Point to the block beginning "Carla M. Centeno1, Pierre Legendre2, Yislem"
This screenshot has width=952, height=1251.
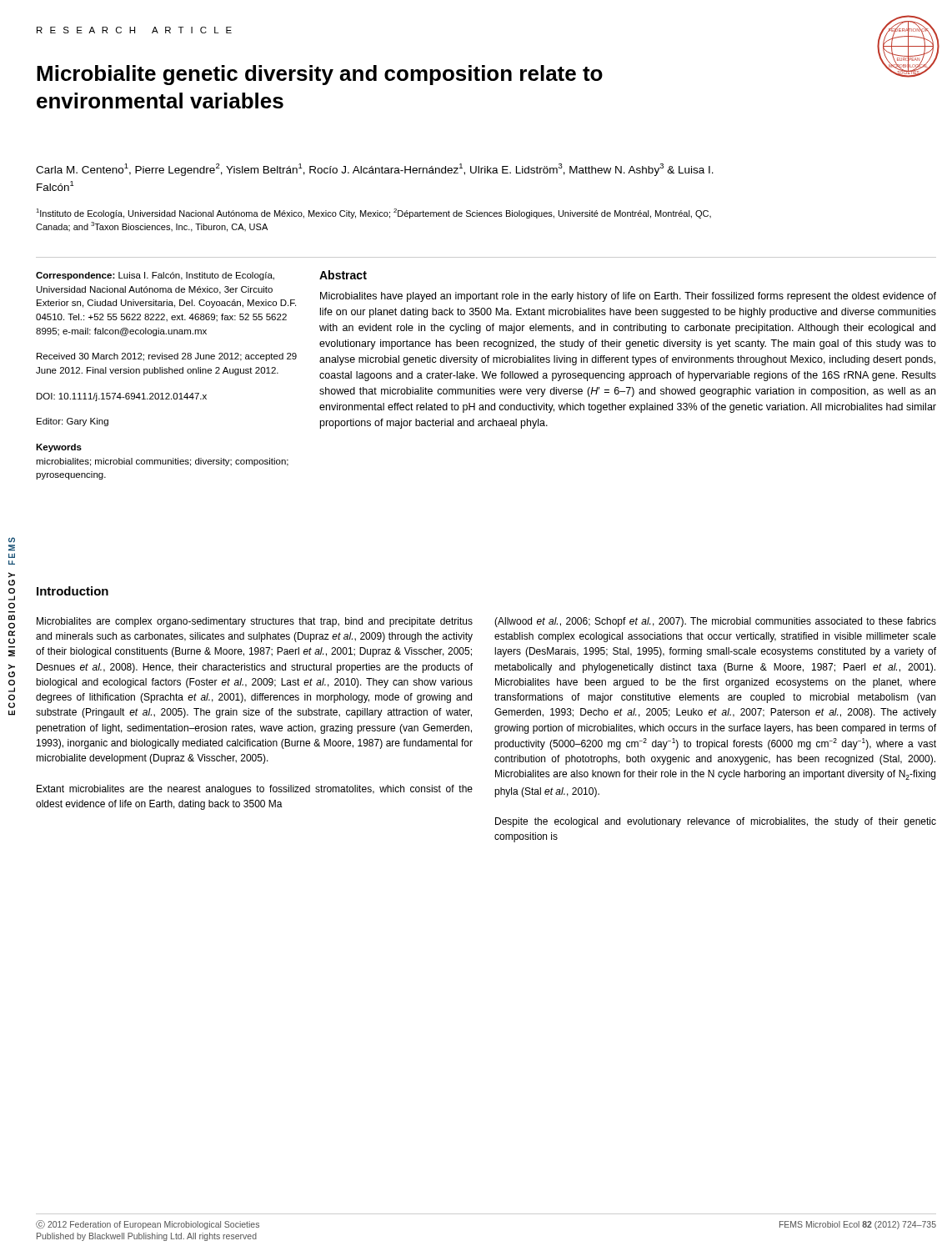tap(375, 177)
